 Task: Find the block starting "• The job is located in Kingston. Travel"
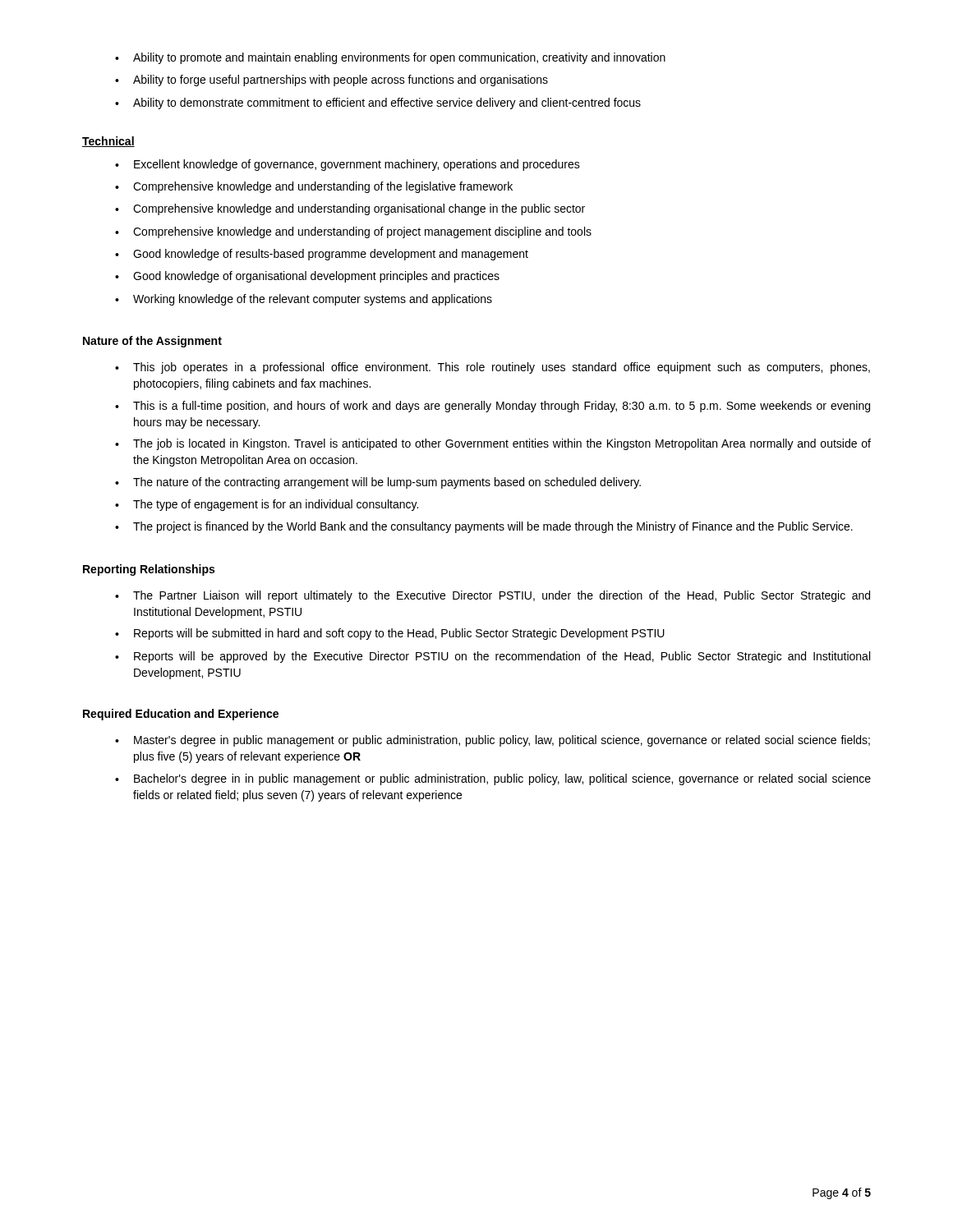pos(493,452)
